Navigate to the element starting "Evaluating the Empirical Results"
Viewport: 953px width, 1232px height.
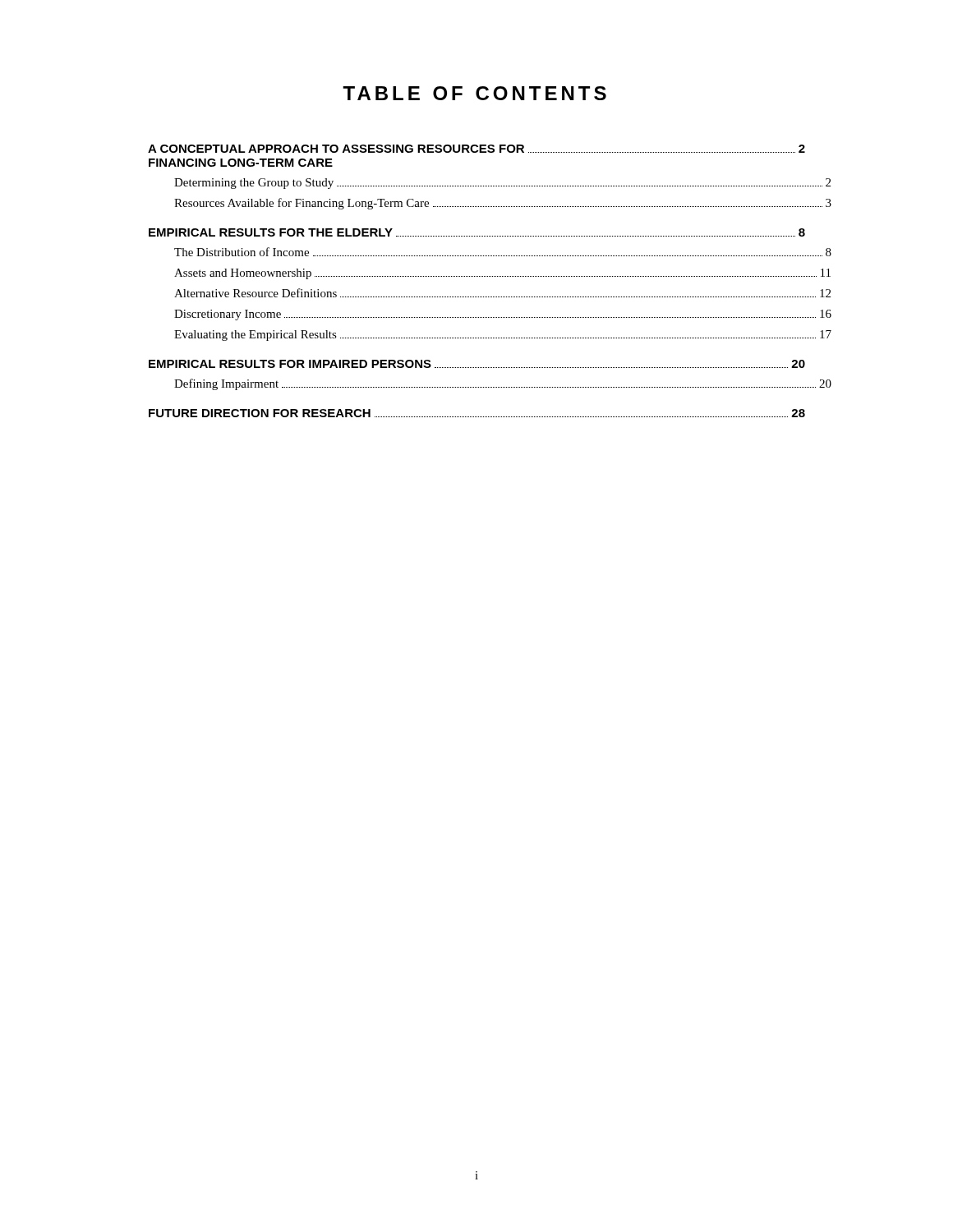pyautogui.click(x=476, y=335)
